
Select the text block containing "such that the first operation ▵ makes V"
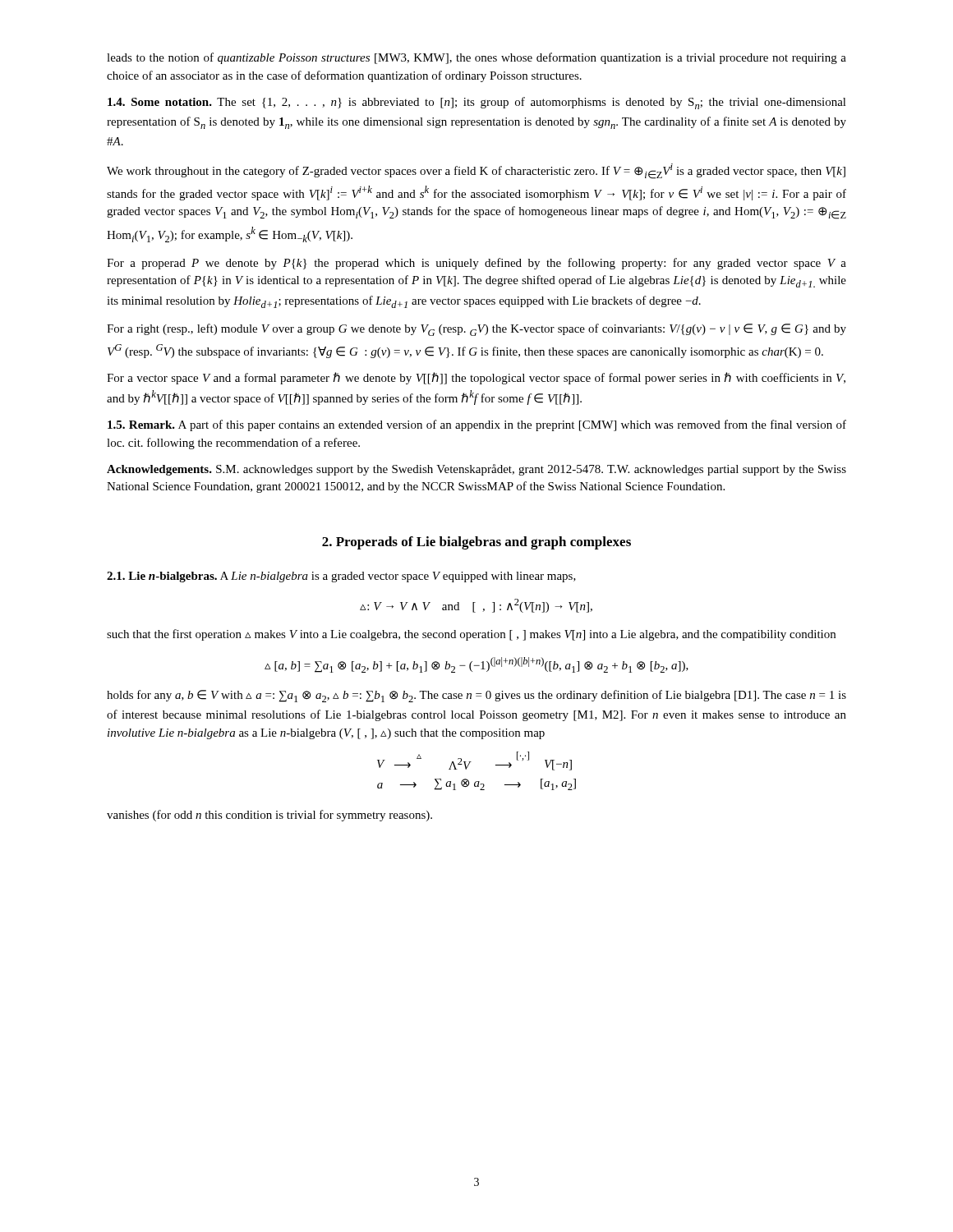476,635
